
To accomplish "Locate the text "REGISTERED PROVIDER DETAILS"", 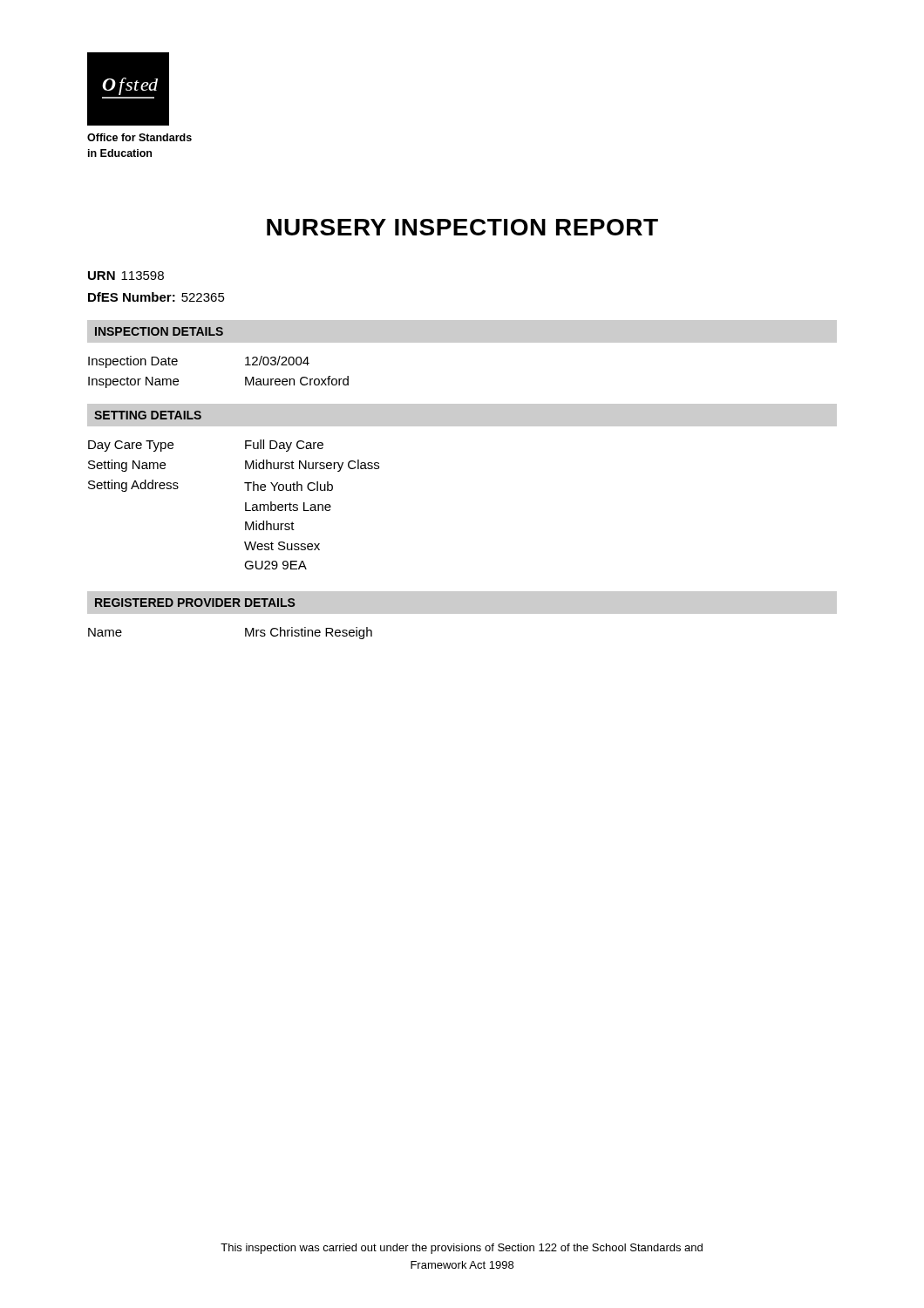I will tap(195, 602).
